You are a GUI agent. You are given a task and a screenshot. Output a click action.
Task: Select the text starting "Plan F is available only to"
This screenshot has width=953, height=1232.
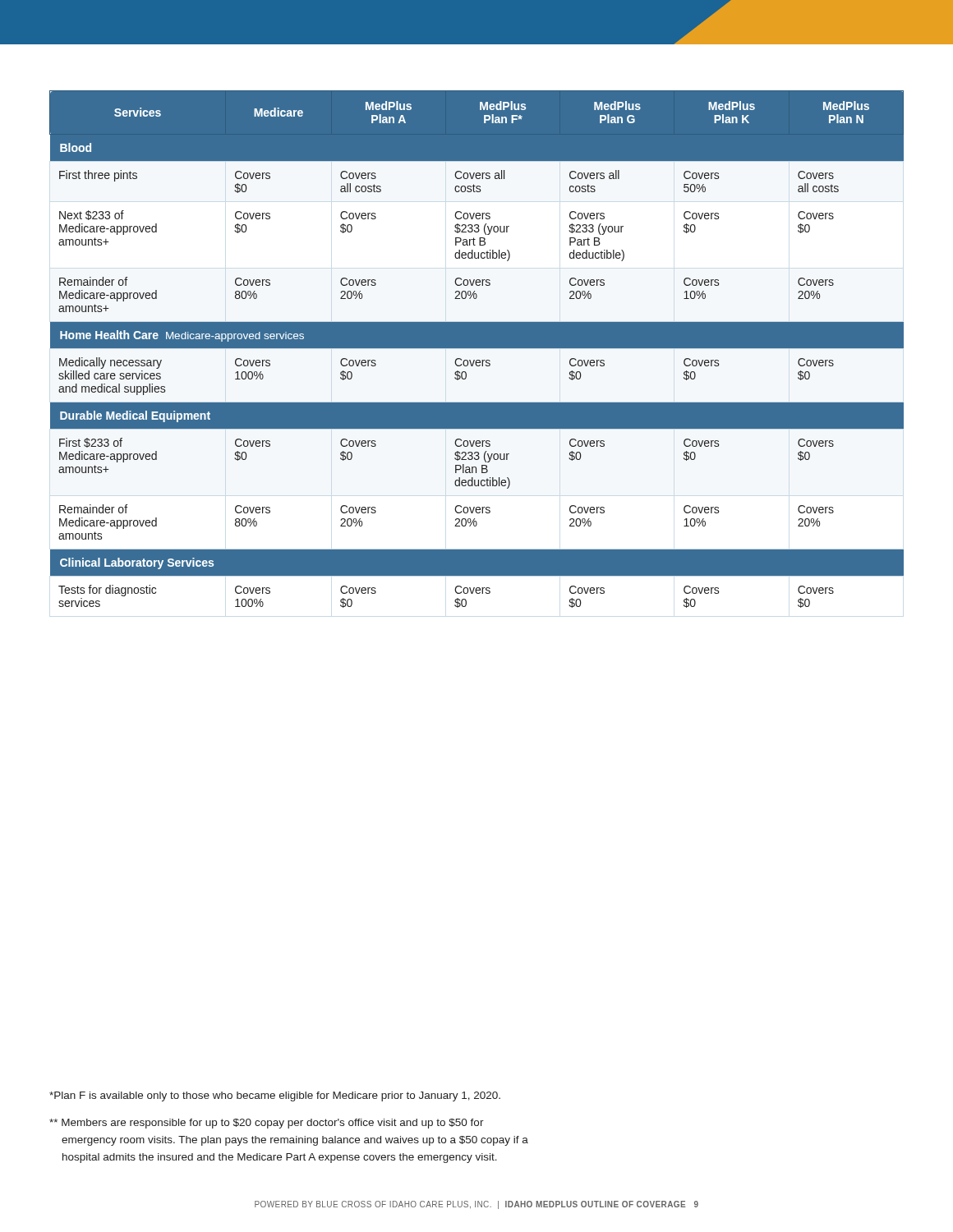click(x=275, y=1095)
